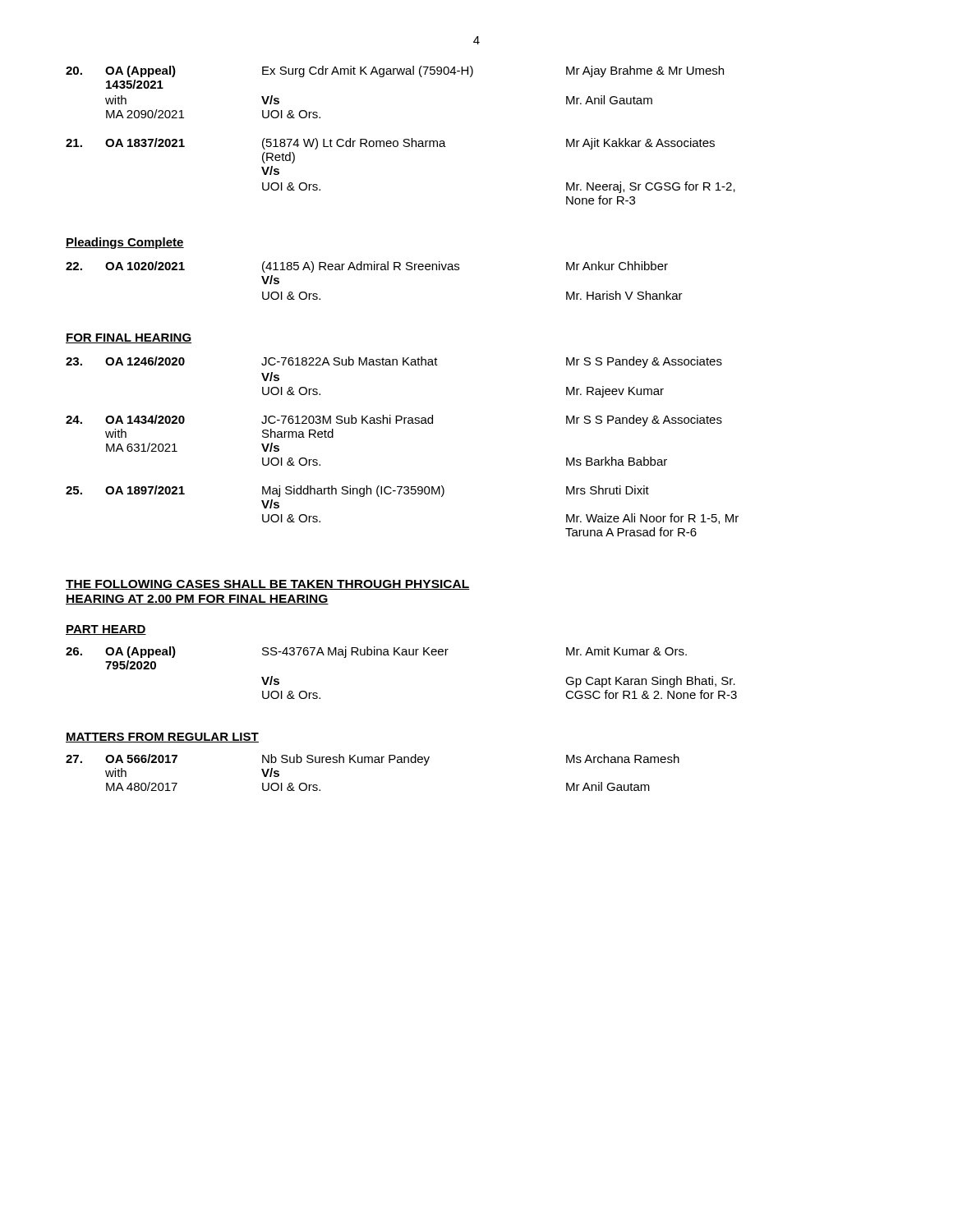Find "MATTERS FROM REGULAR LIST" on this page
The height and width of the screenshot is (1232, 953).
point(162,736)
